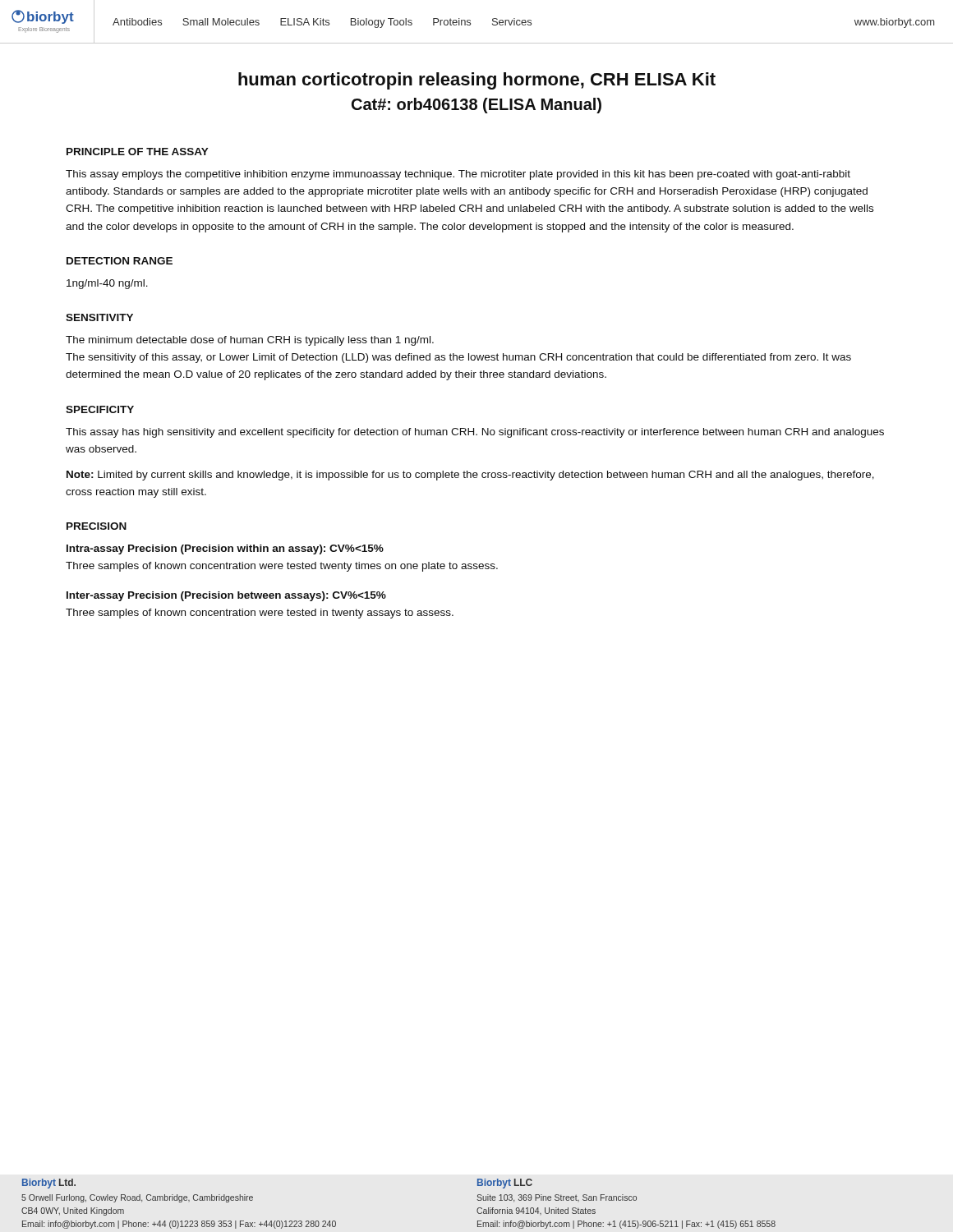Select the block starting "1ng/ml-40 ng/ml."
953x1232 pixels.
(x=107, y=283)
